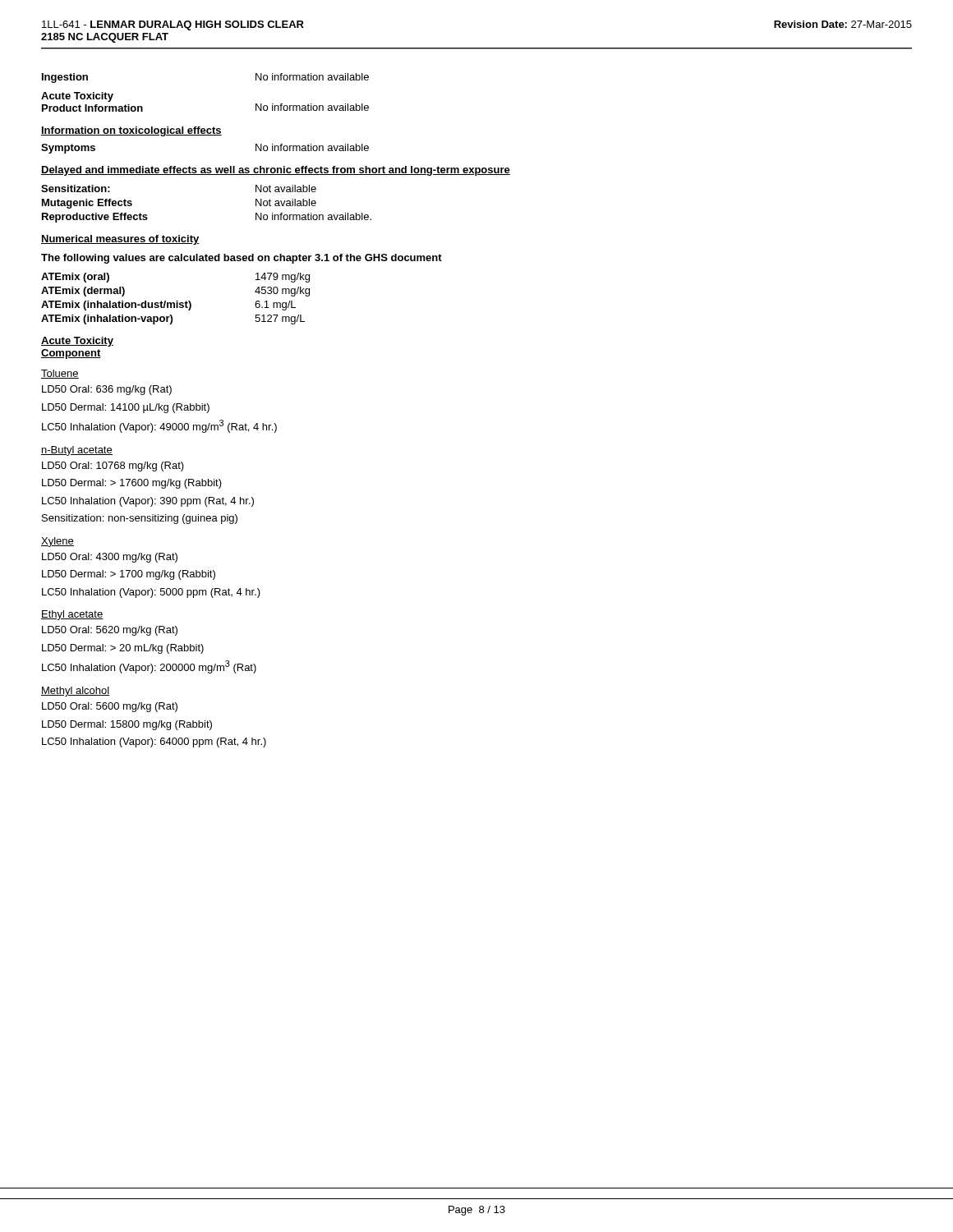Image resolution: width=953 pixels, height=1232 pixels.
Task: Click on the text block that says "Methyl alcohol LD50 Oral: 5600 mg/kg (Rat)"
Action: tap(76, 692)
